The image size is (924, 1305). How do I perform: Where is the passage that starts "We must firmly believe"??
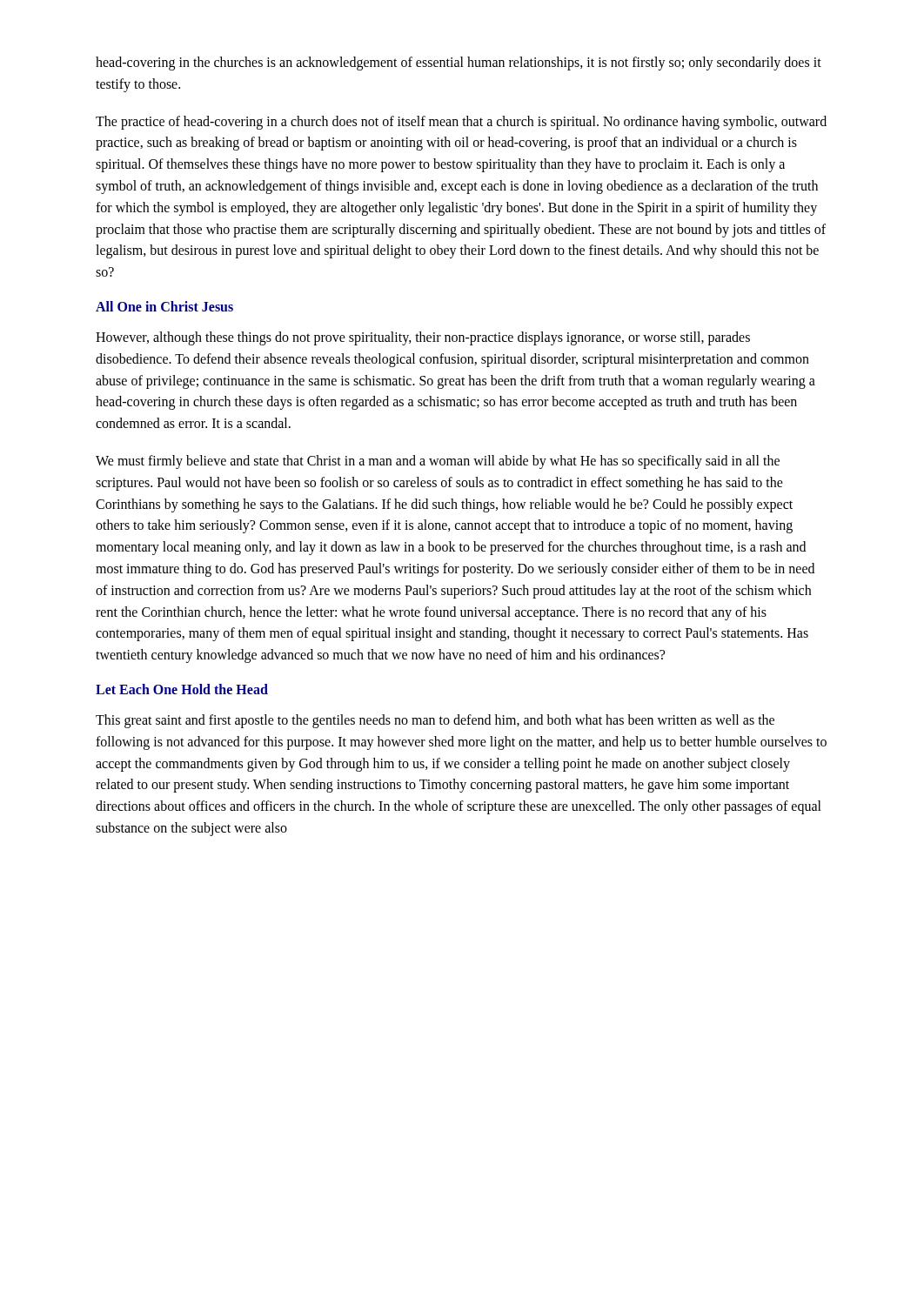tap(455, 558)
